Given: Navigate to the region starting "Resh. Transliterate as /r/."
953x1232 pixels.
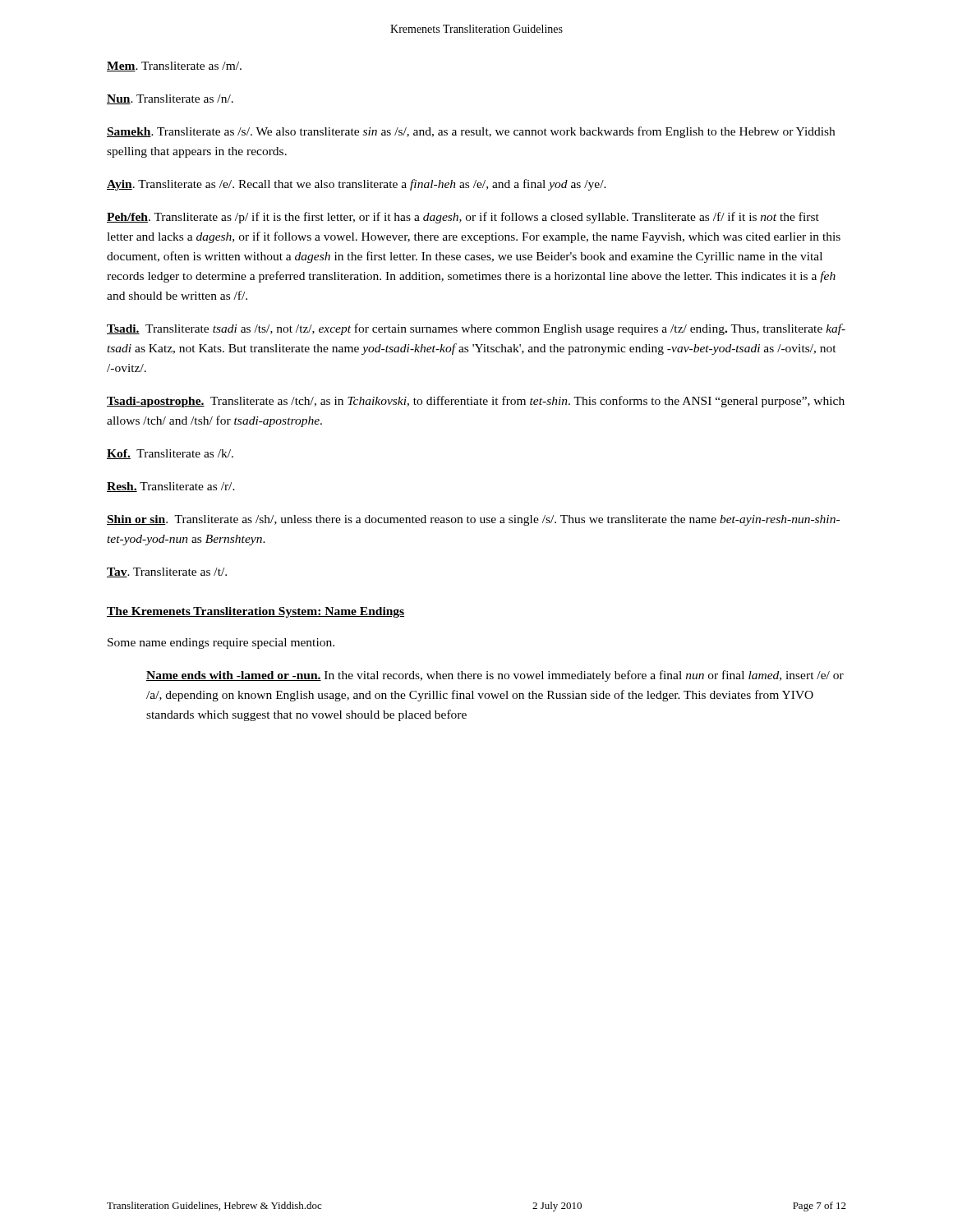Looking at the screenshot, I should pos(171,486).
